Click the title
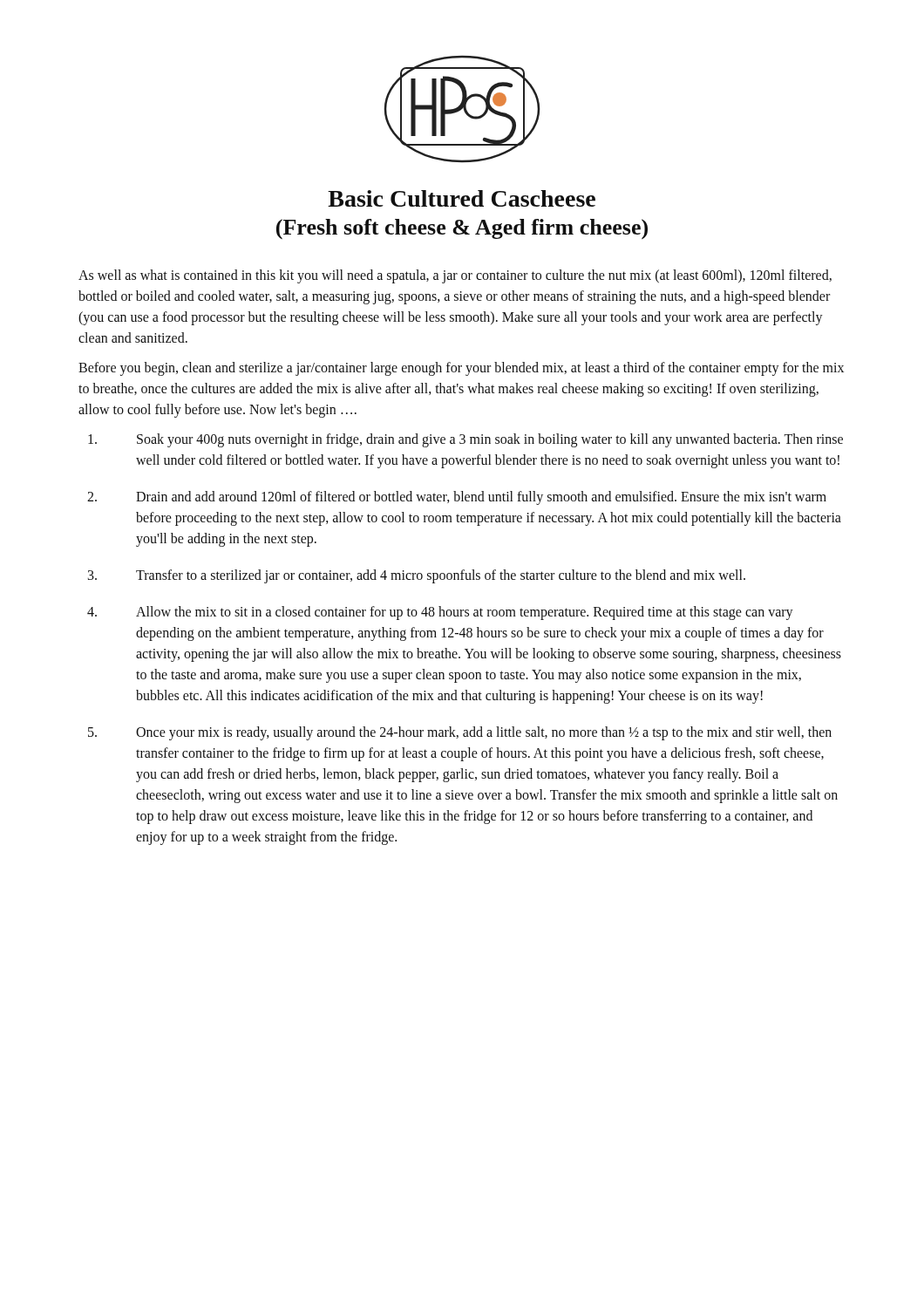924x1308 pixels. 462,213
